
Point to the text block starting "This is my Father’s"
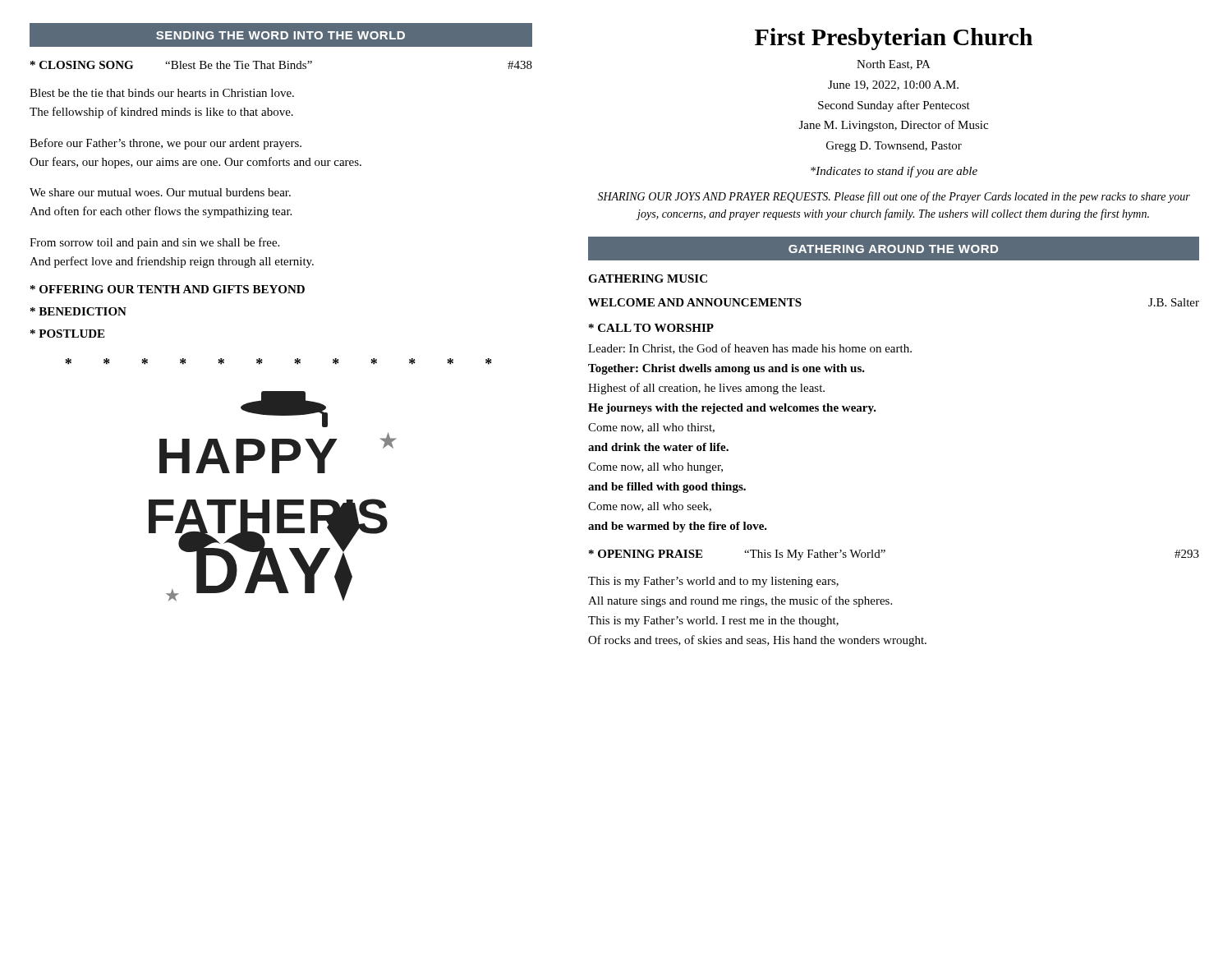pos(894,610)
